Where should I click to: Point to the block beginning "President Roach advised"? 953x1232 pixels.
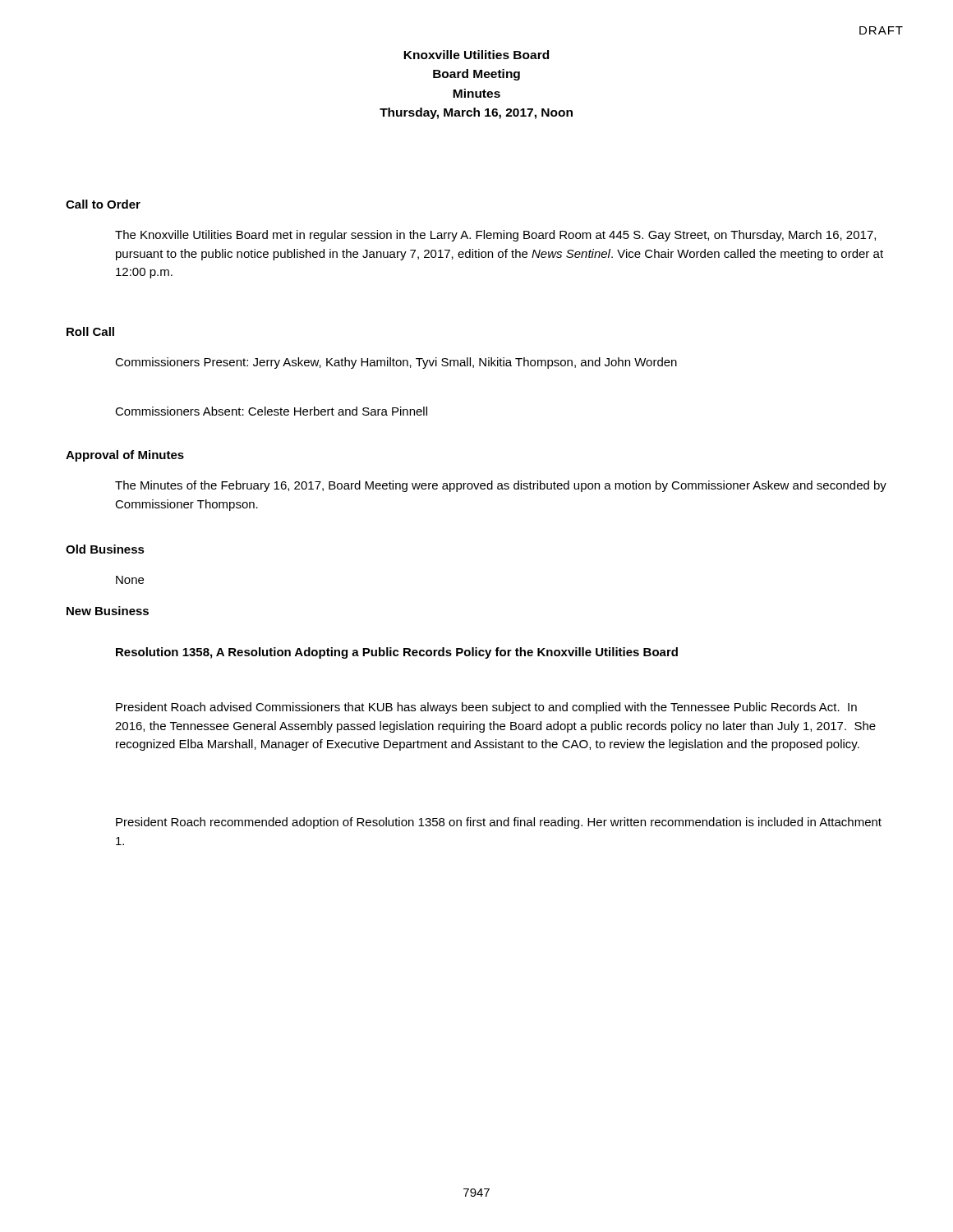coord(501,726)
